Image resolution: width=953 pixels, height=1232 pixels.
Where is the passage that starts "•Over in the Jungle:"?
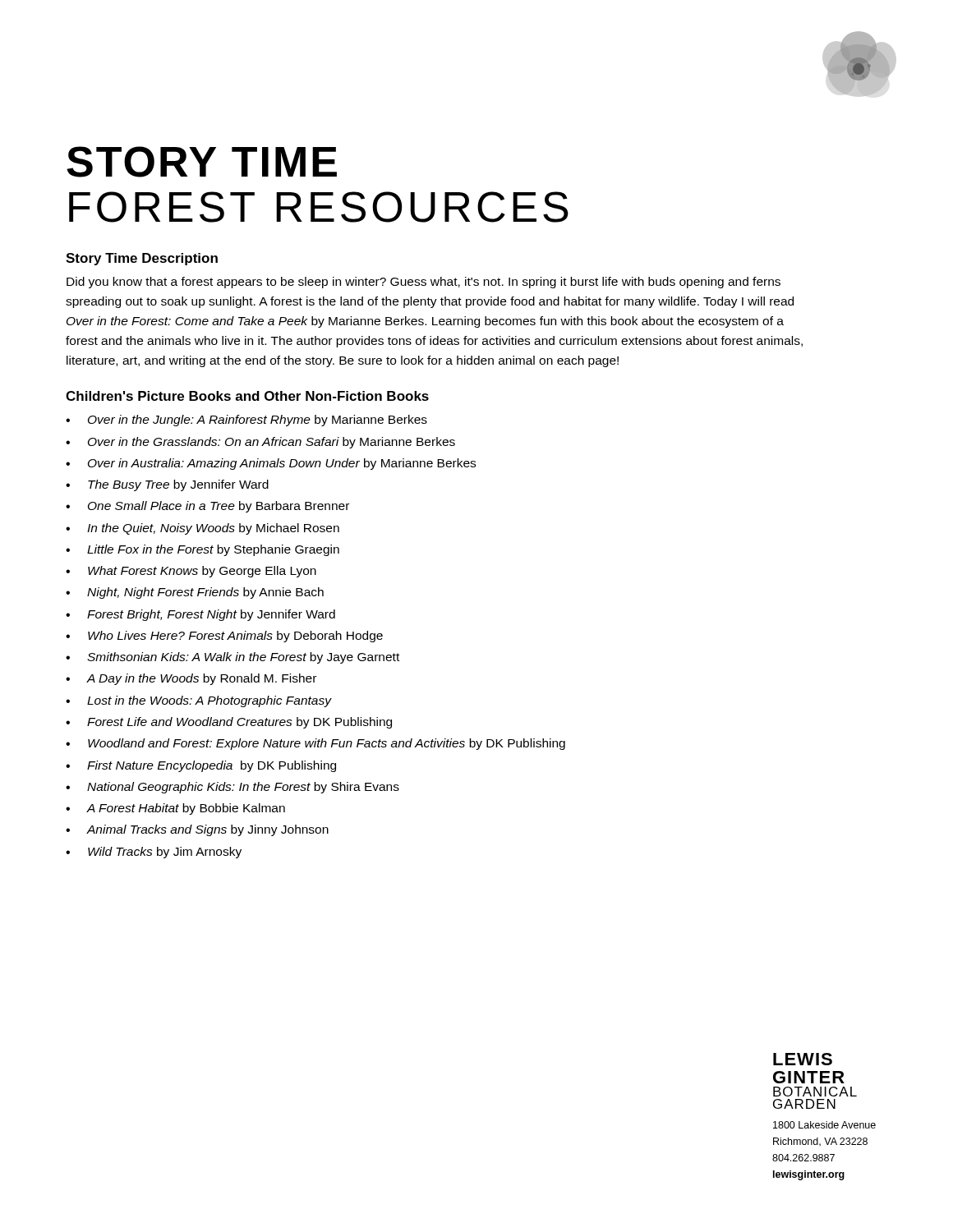coord(247,420)
